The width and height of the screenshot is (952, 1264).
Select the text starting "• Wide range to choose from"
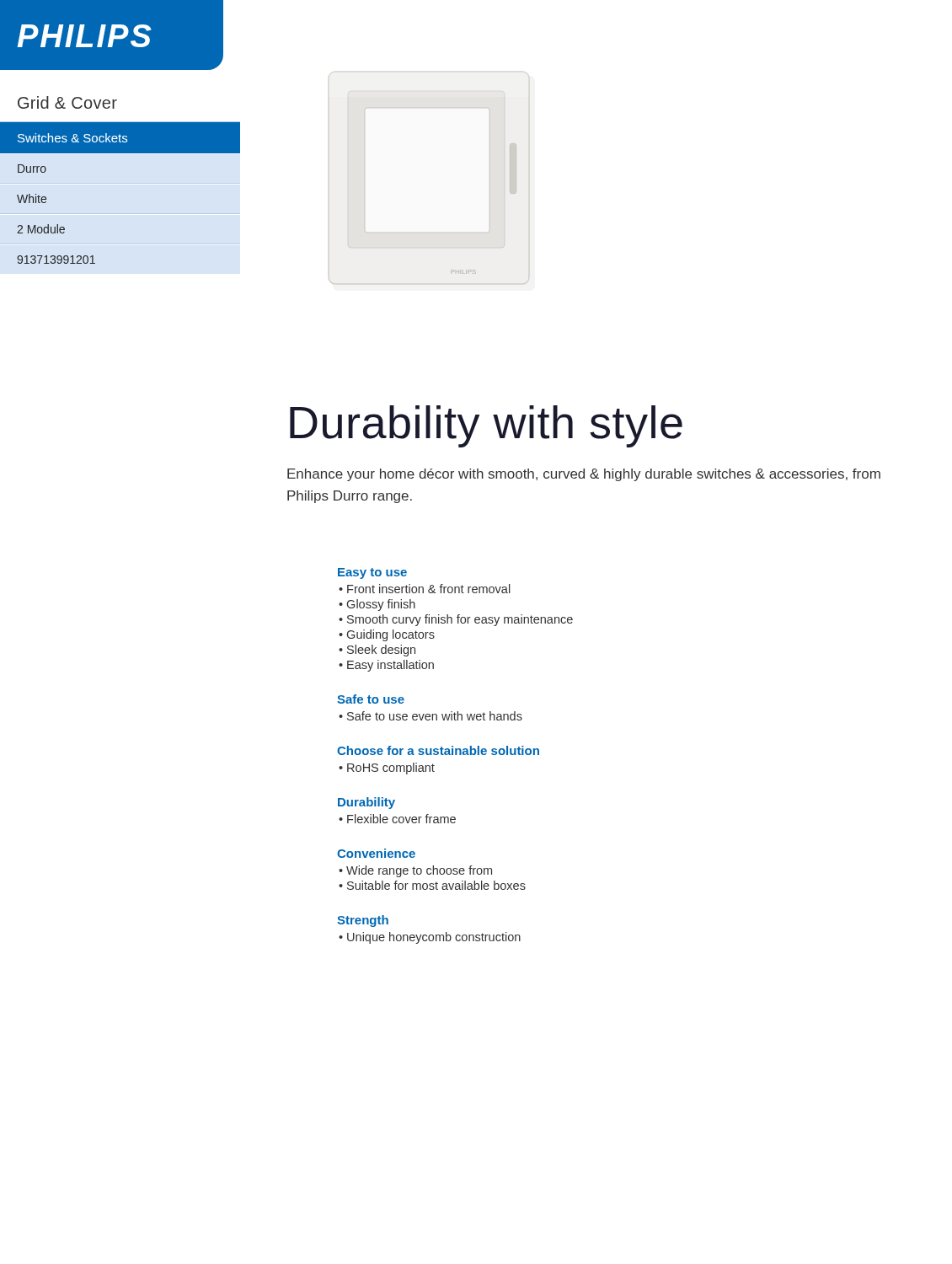[416, 870]
